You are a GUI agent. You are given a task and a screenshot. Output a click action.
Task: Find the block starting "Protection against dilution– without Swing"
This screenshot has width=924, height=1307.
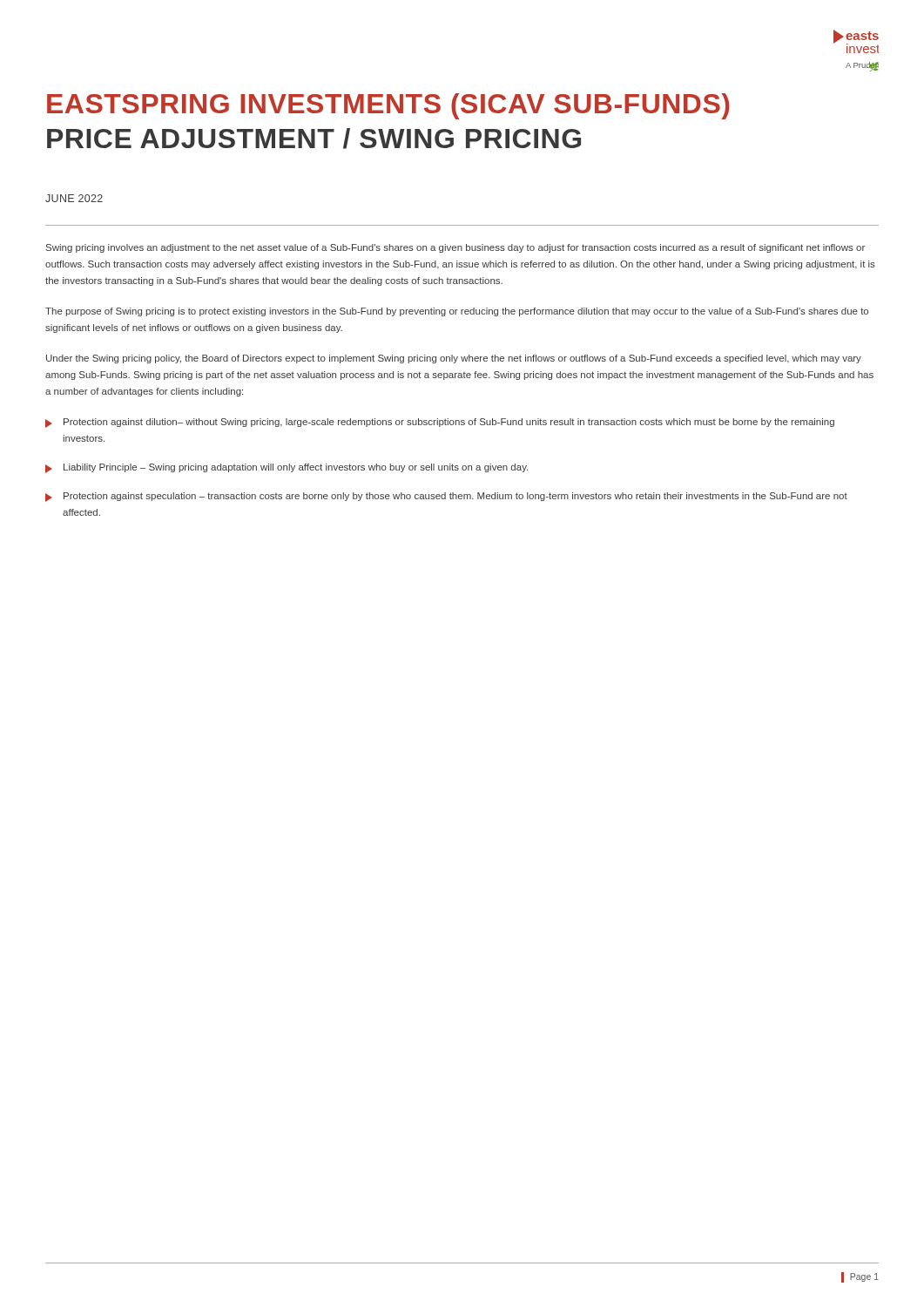[x=449, y=430]
